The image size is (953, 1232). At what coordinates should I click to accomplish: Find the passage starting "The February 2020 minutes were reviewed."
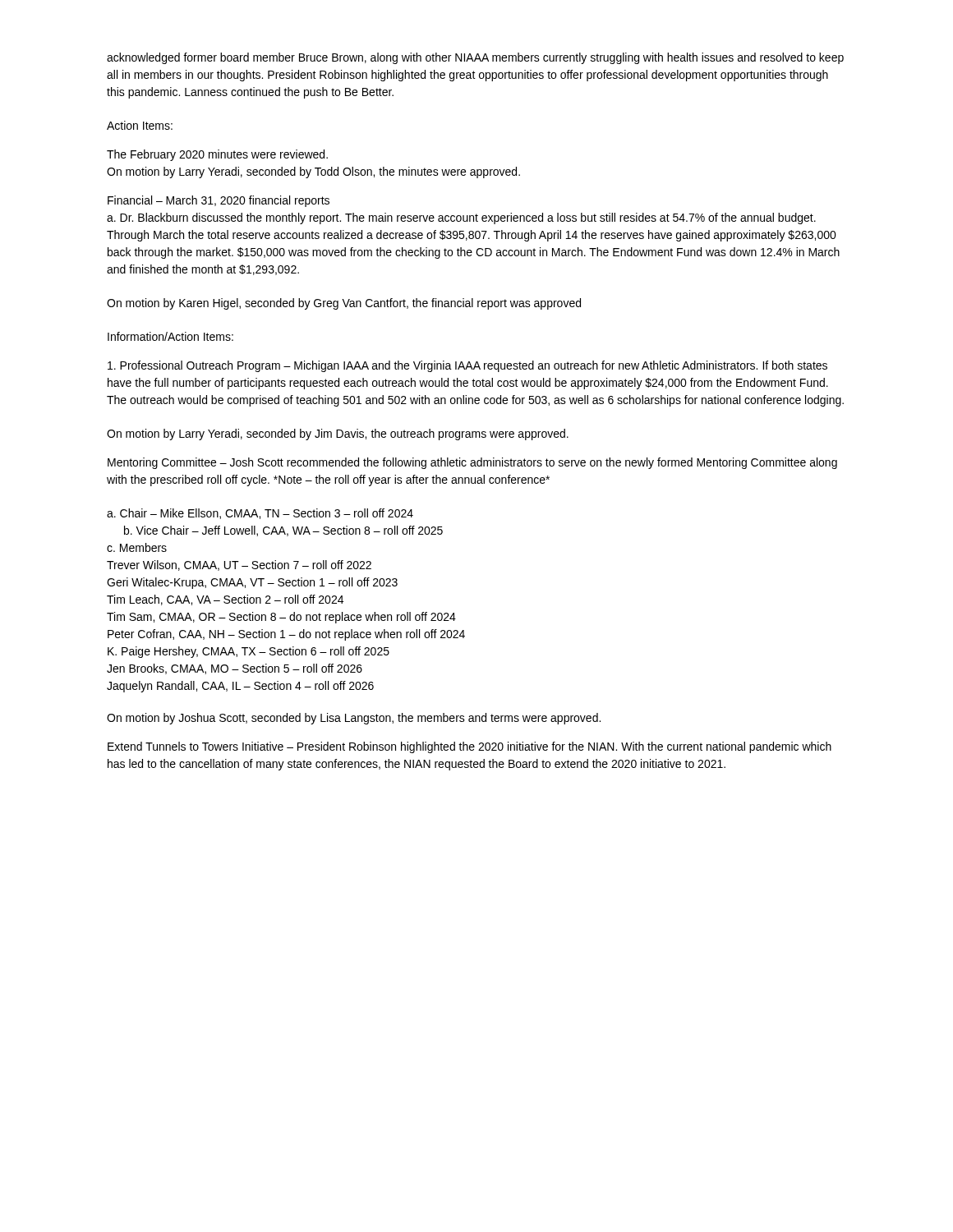click(x=218, y=154)
